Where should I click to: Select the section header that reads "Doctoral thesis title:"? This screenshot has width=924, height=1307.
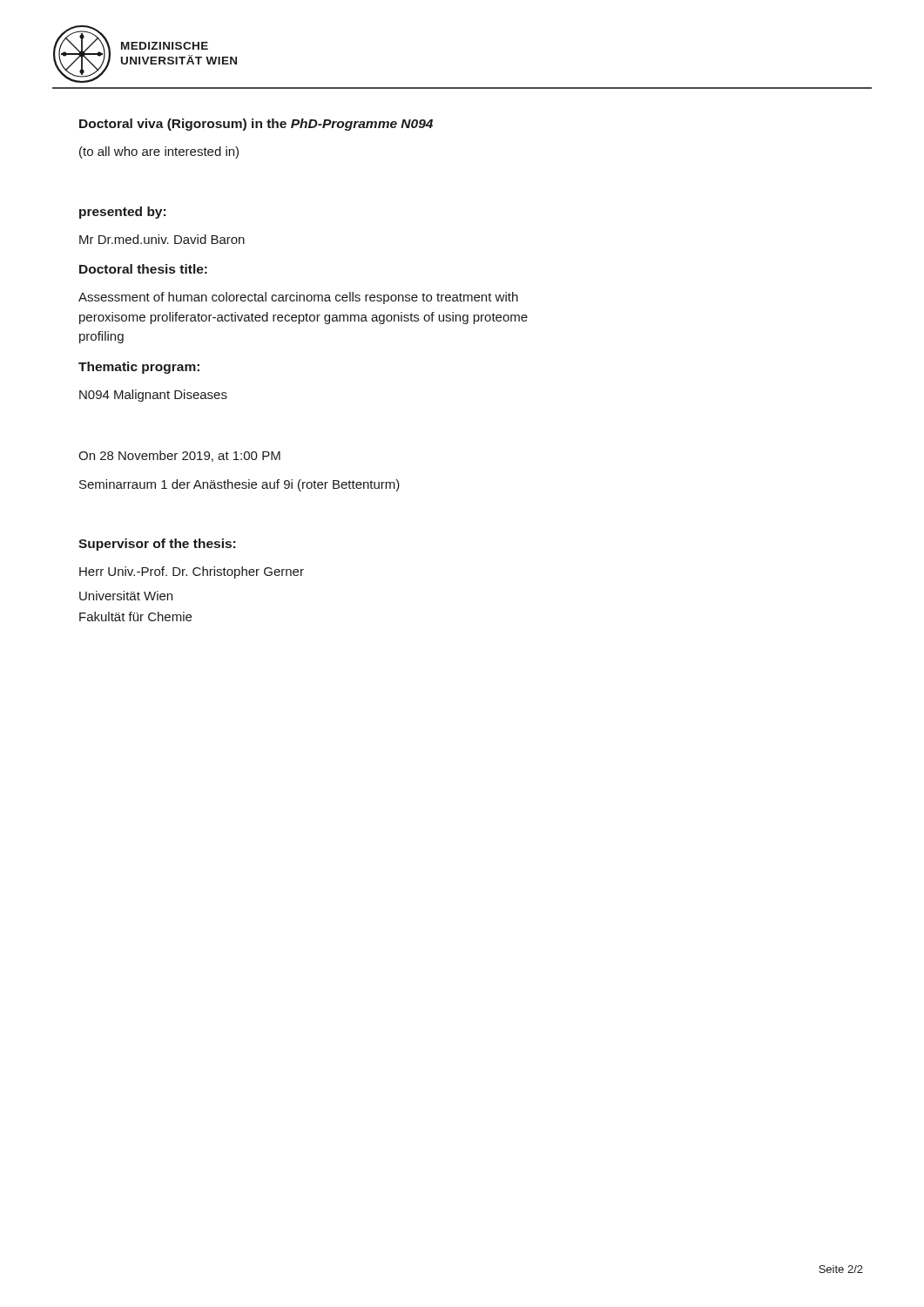[x=143, y=269]
